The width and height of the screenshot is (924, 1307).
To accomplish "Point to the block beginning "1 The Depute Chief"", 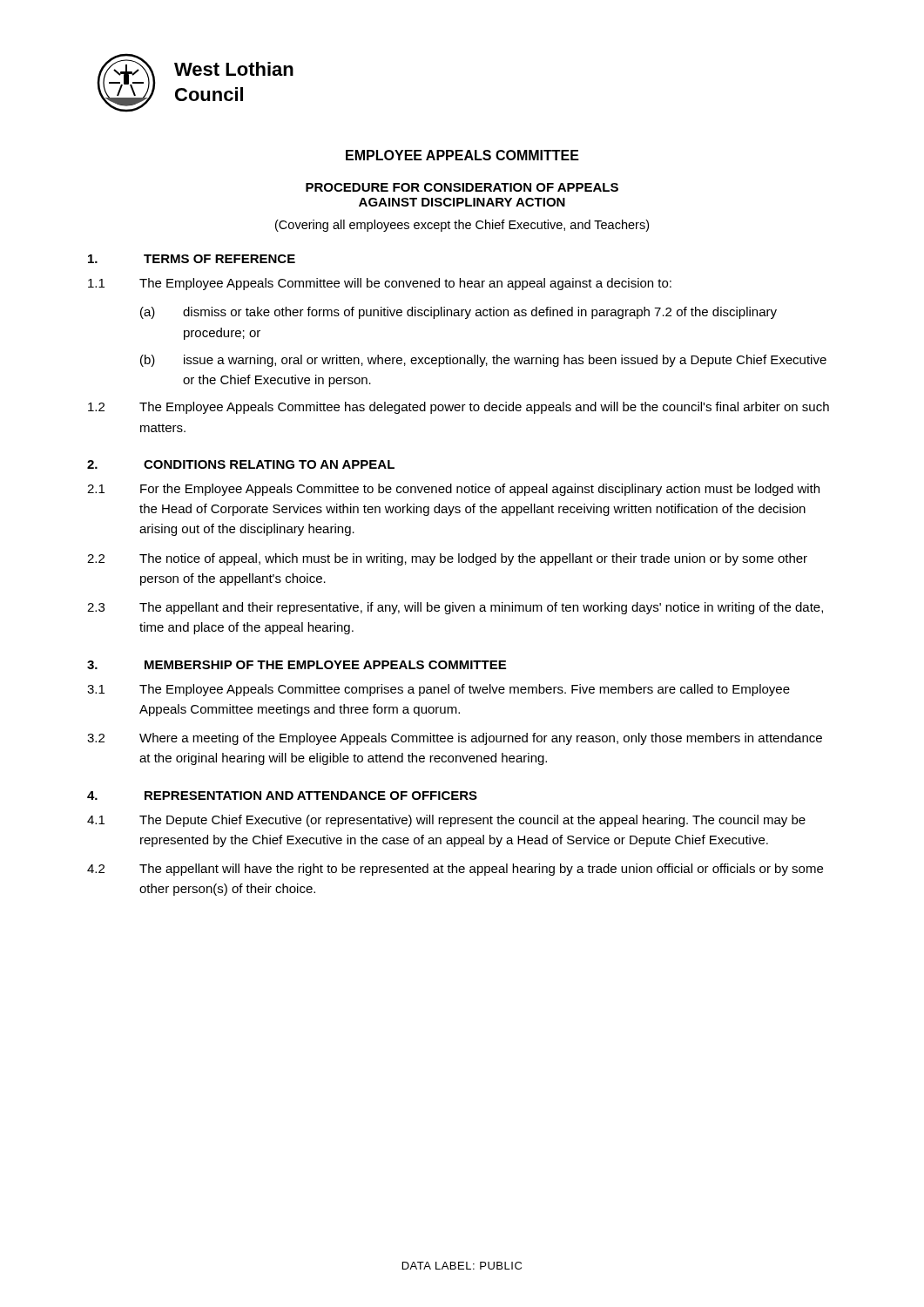I will (x=462, y=829).
